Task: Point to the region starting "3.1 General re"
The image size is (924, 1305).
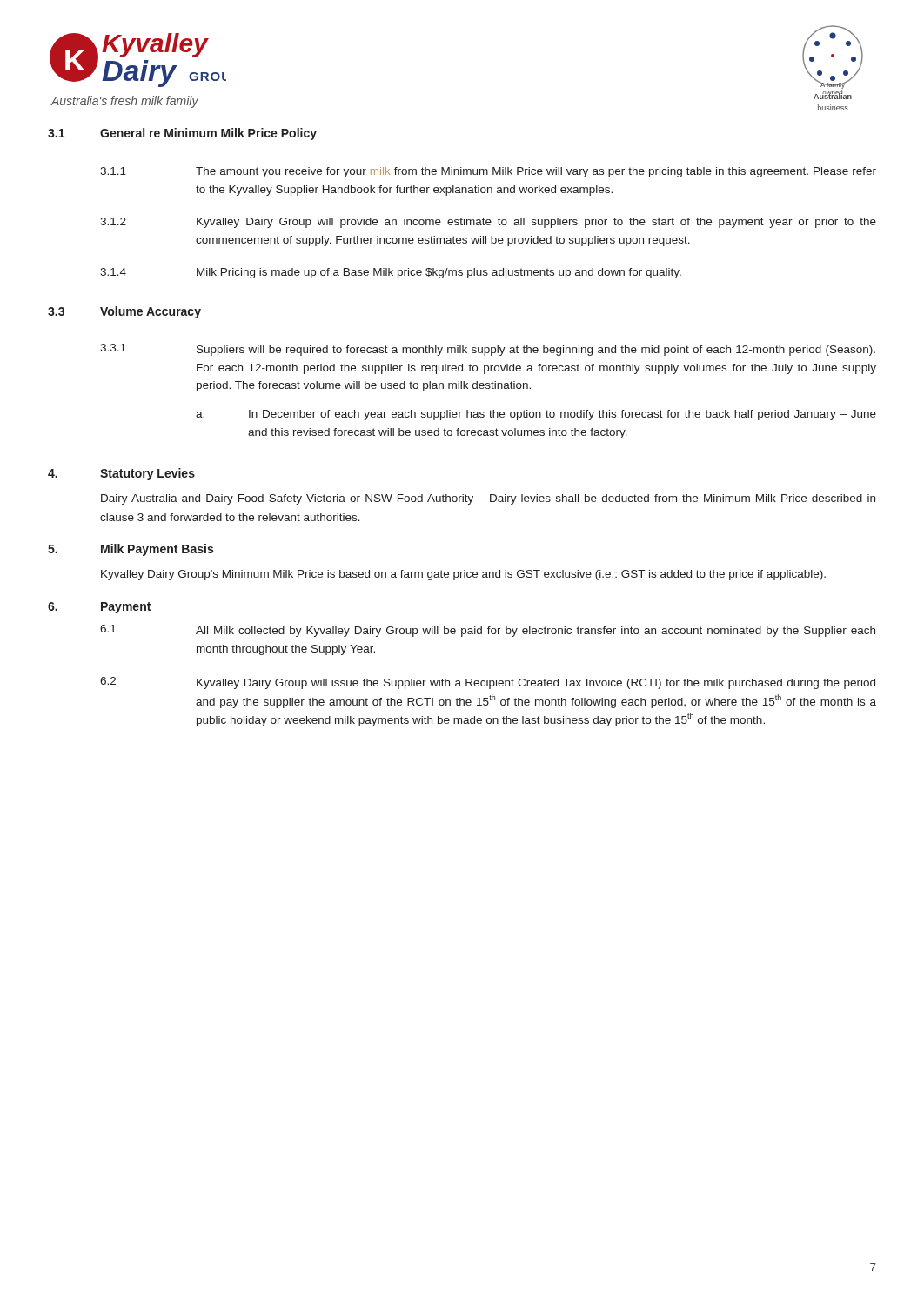Action: pos(182,134)
